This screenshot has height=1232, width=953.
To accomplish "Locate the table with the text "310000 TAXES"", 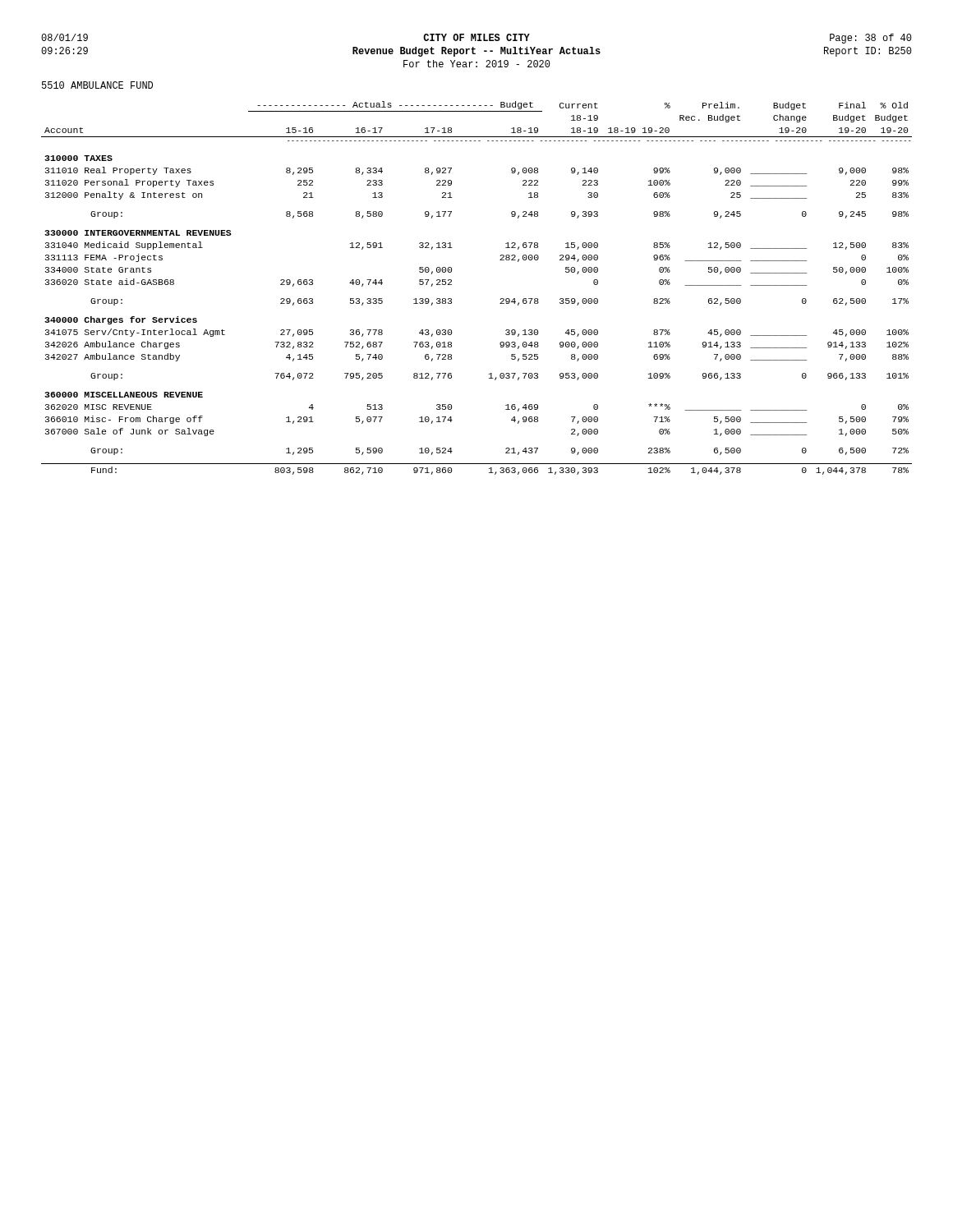I will point(476,287).
